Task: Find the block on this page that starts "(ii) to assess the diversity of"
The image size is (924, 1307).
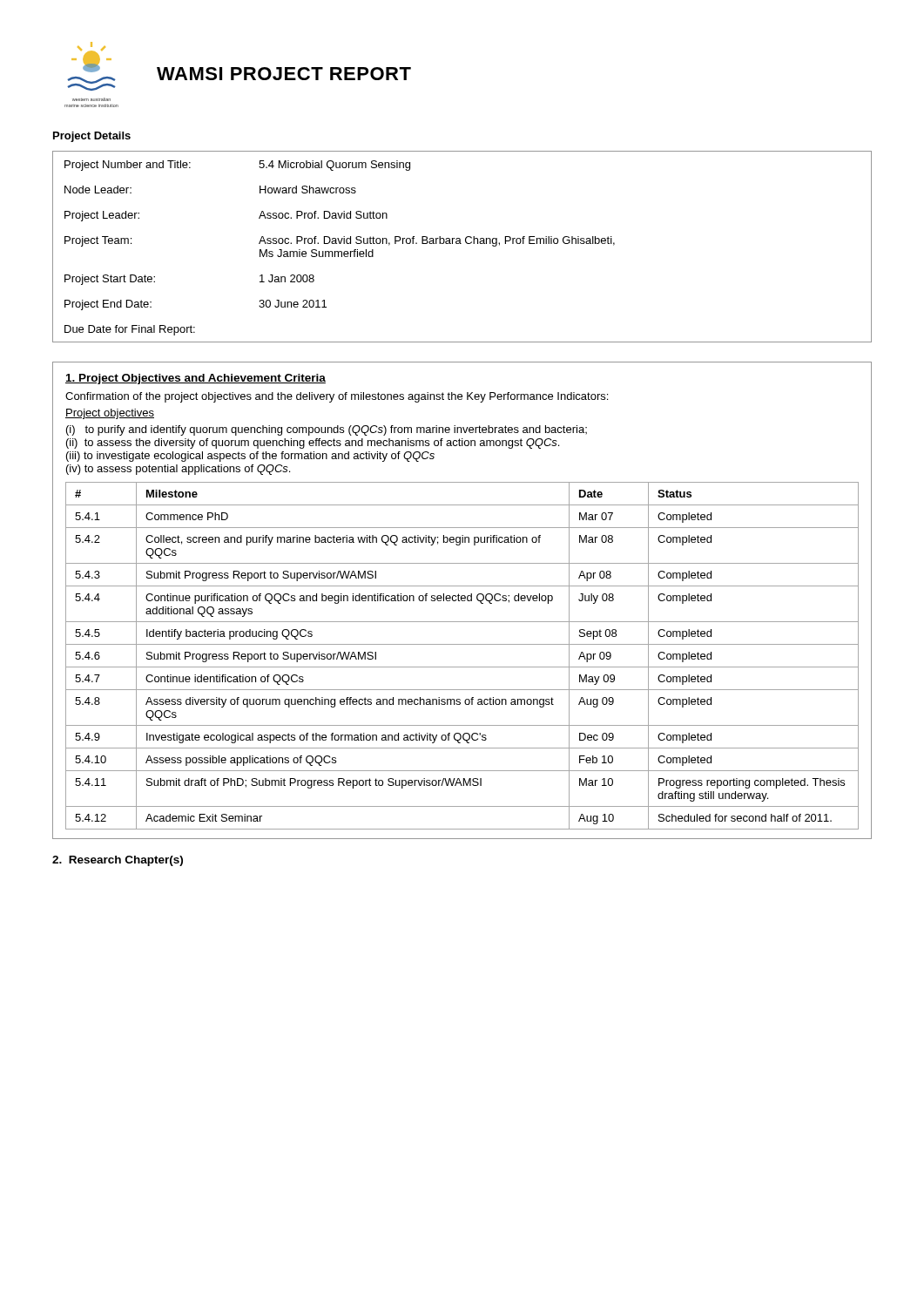Action: click(313, 442)
